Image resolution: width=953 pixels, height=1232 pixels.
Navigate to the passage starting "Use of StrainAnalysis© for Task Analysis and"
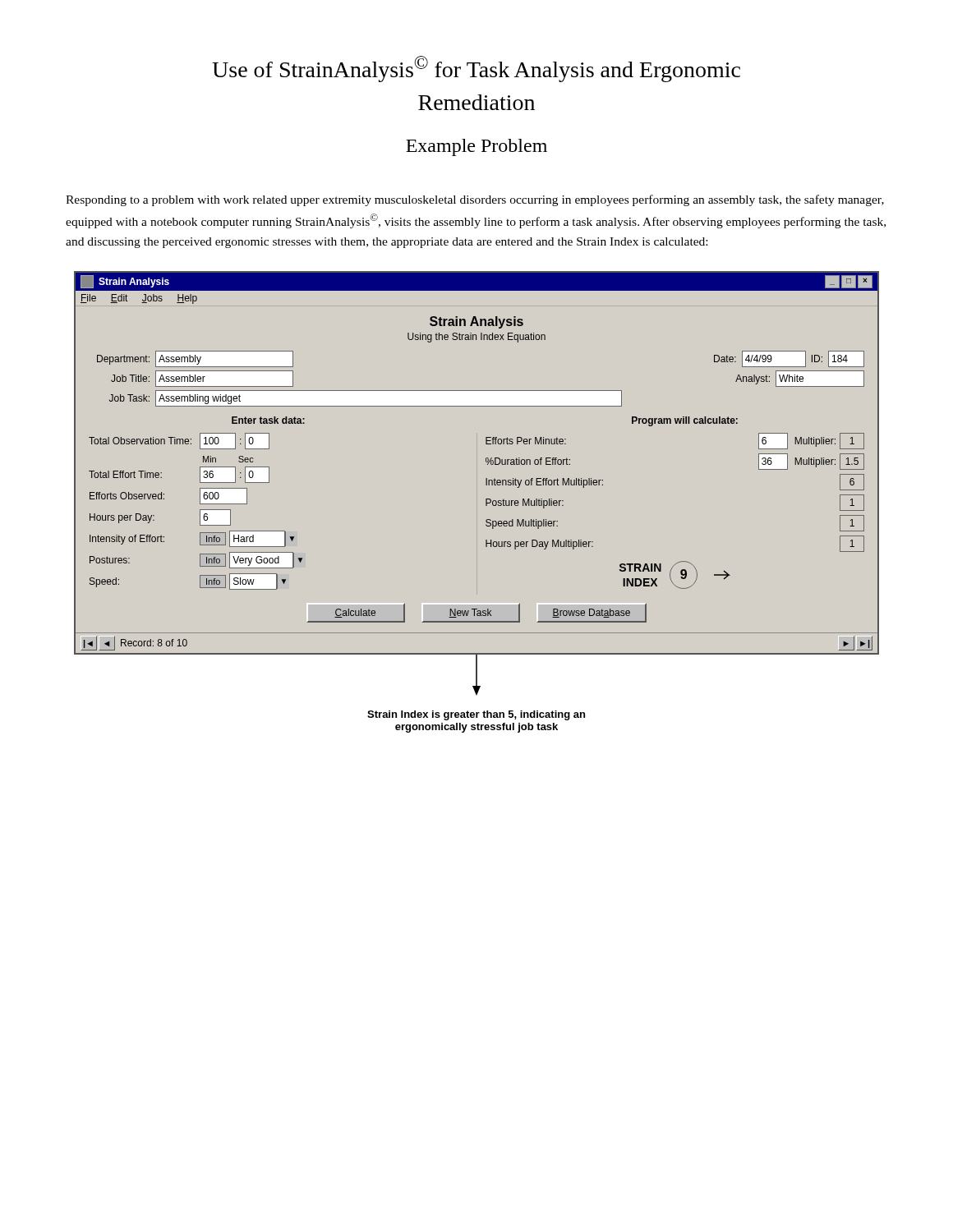(476, 84)
